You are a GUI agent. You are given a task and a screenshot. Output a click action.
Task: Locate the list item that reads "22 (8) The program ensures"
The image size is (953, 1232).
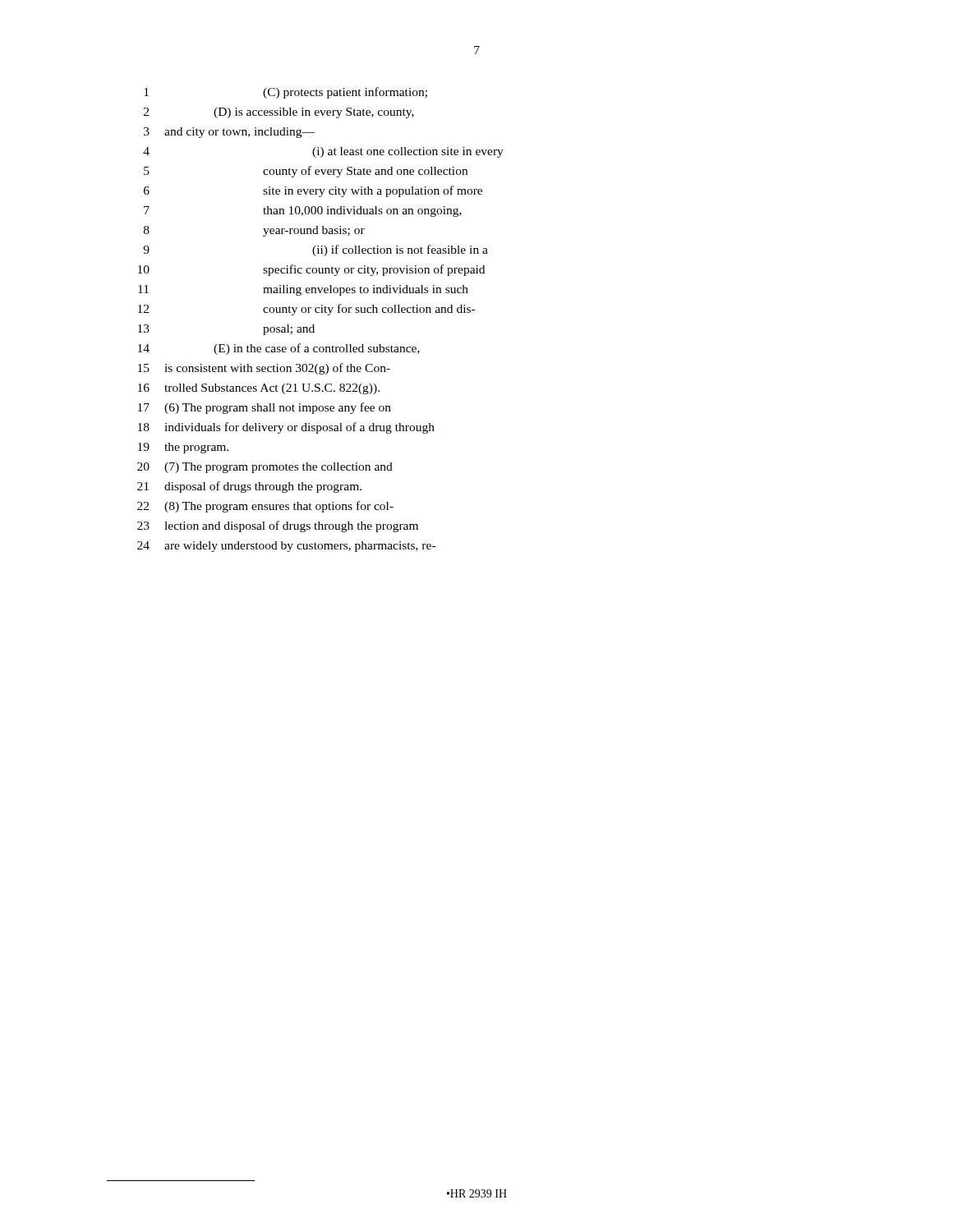click(265, 507)
